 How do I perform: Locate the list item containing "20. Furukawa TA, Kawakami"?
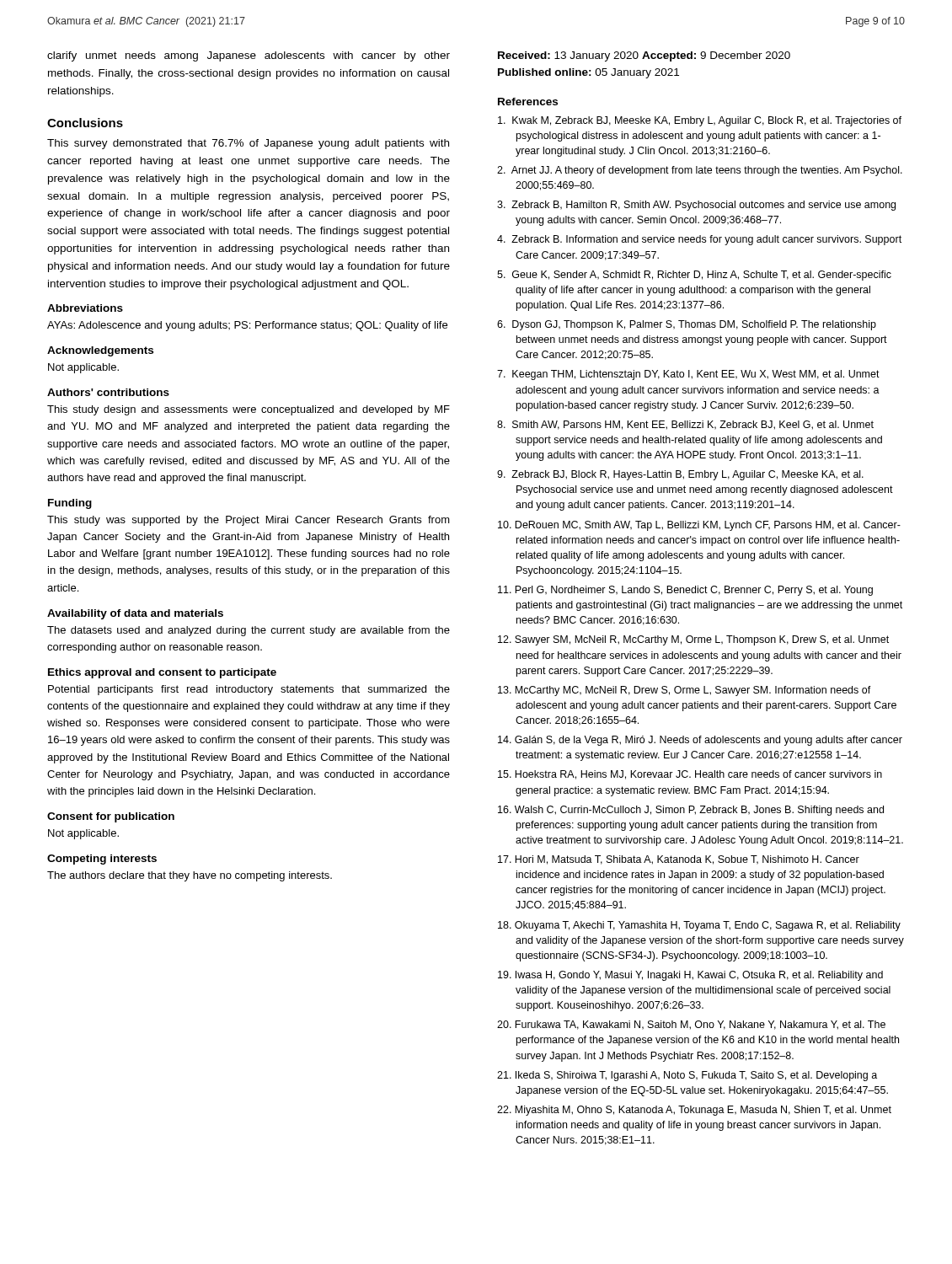(698, 1040)
